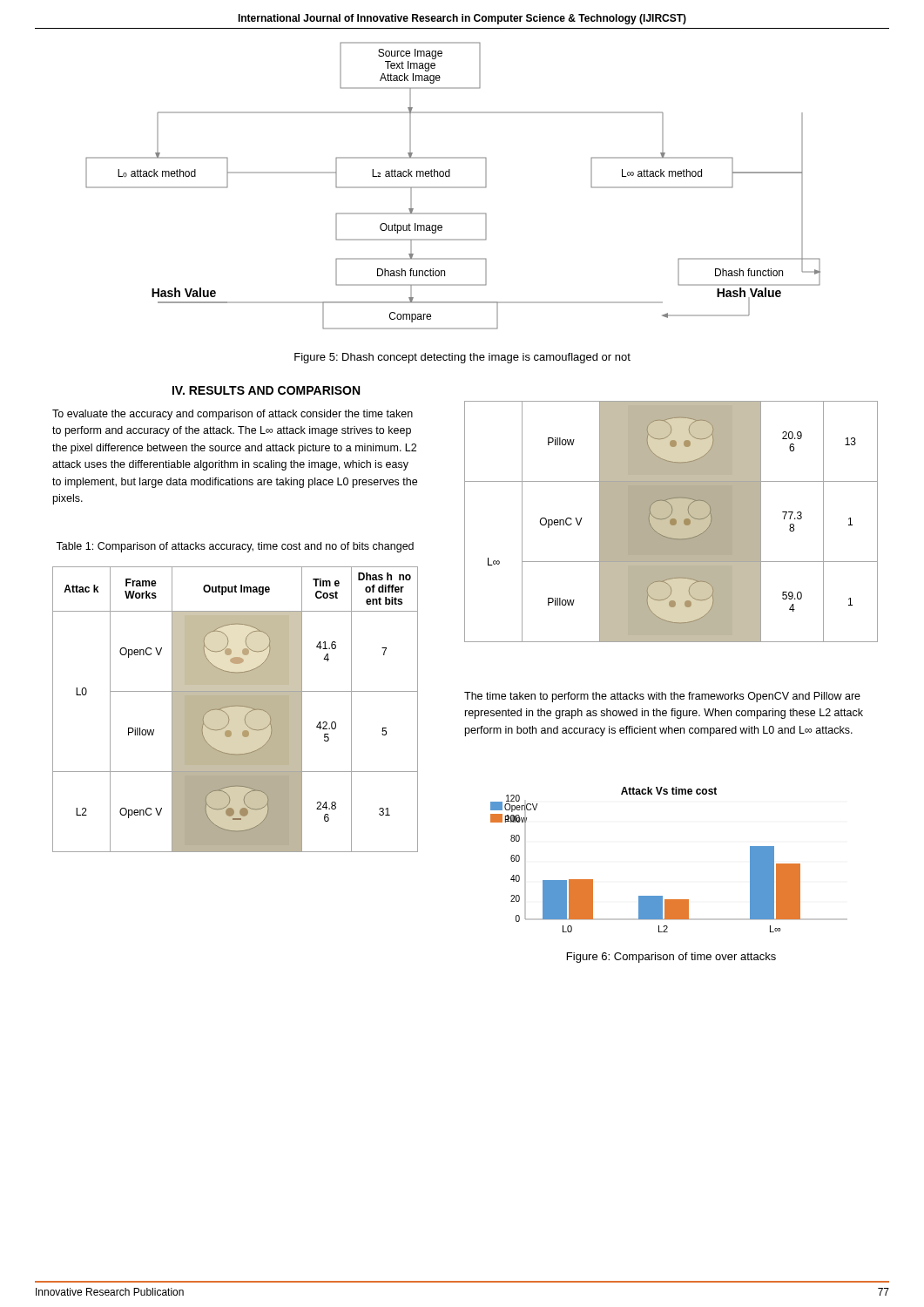Locate the caption containing "Figure 5: Dhash concept"

point(462,357)
